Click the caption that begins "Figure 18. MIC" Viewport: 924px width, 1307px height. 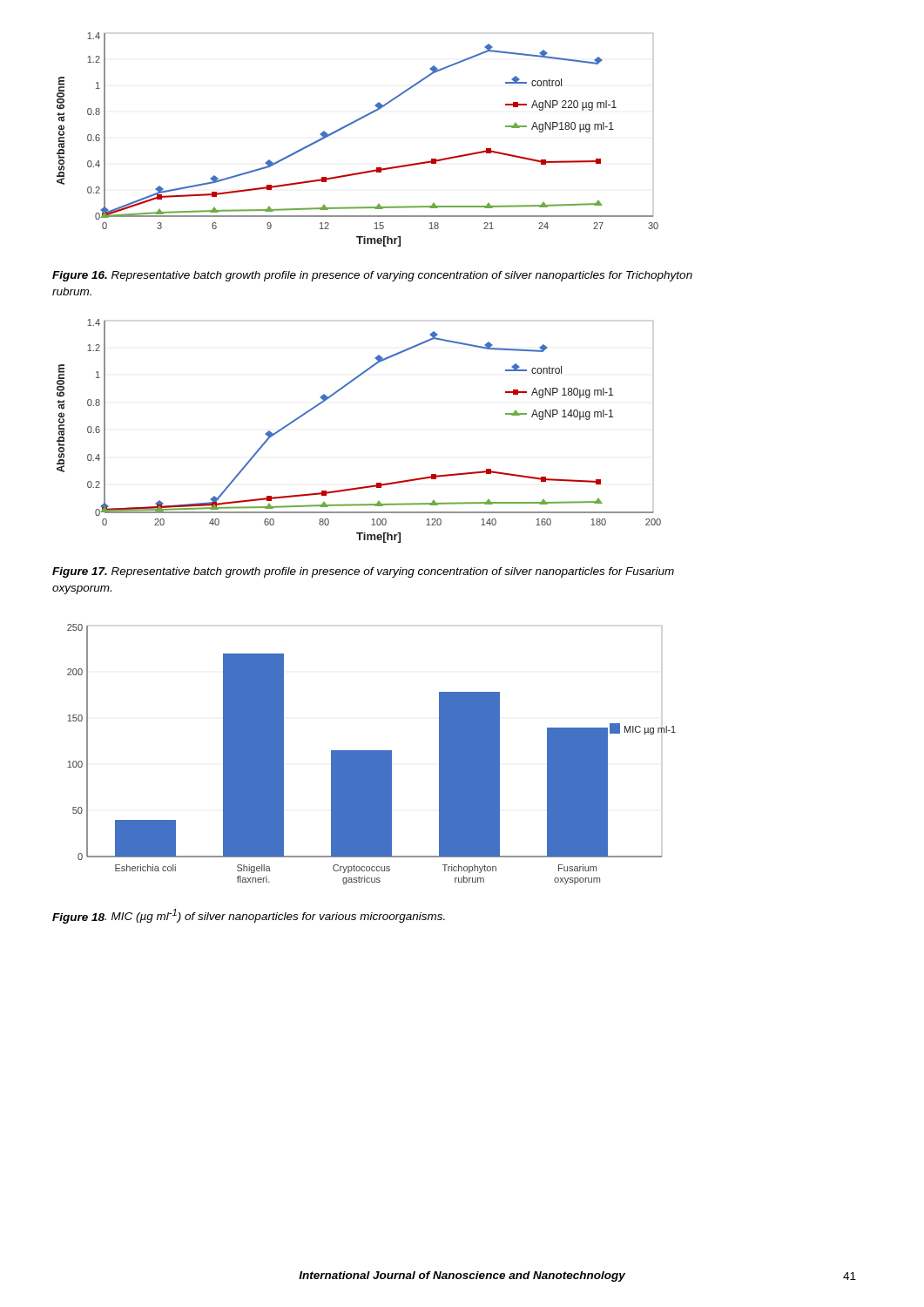click(x=392, y=915)
